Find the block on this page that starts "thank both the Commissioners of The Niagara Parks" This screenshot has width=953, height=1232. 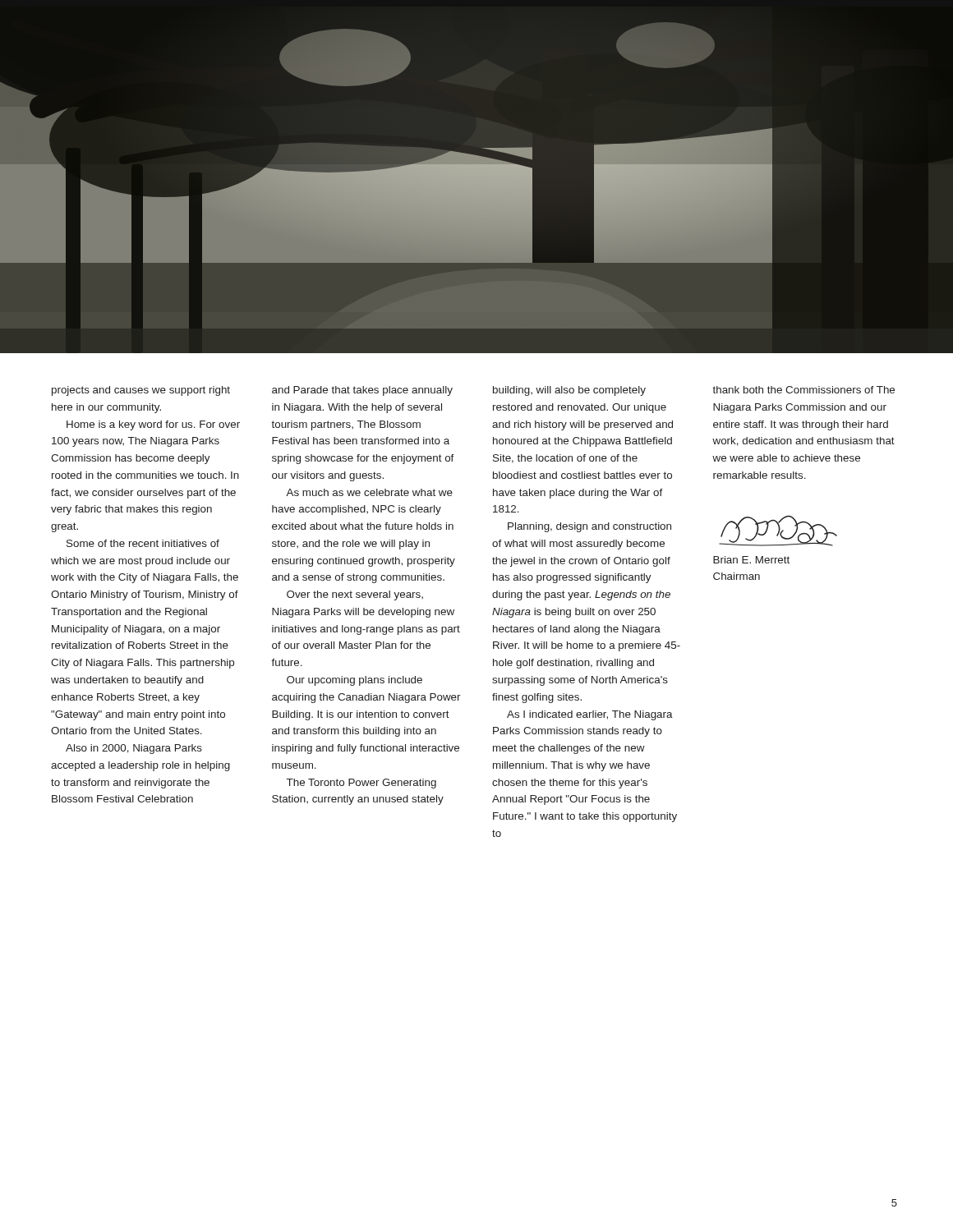(x=807, y=483)
